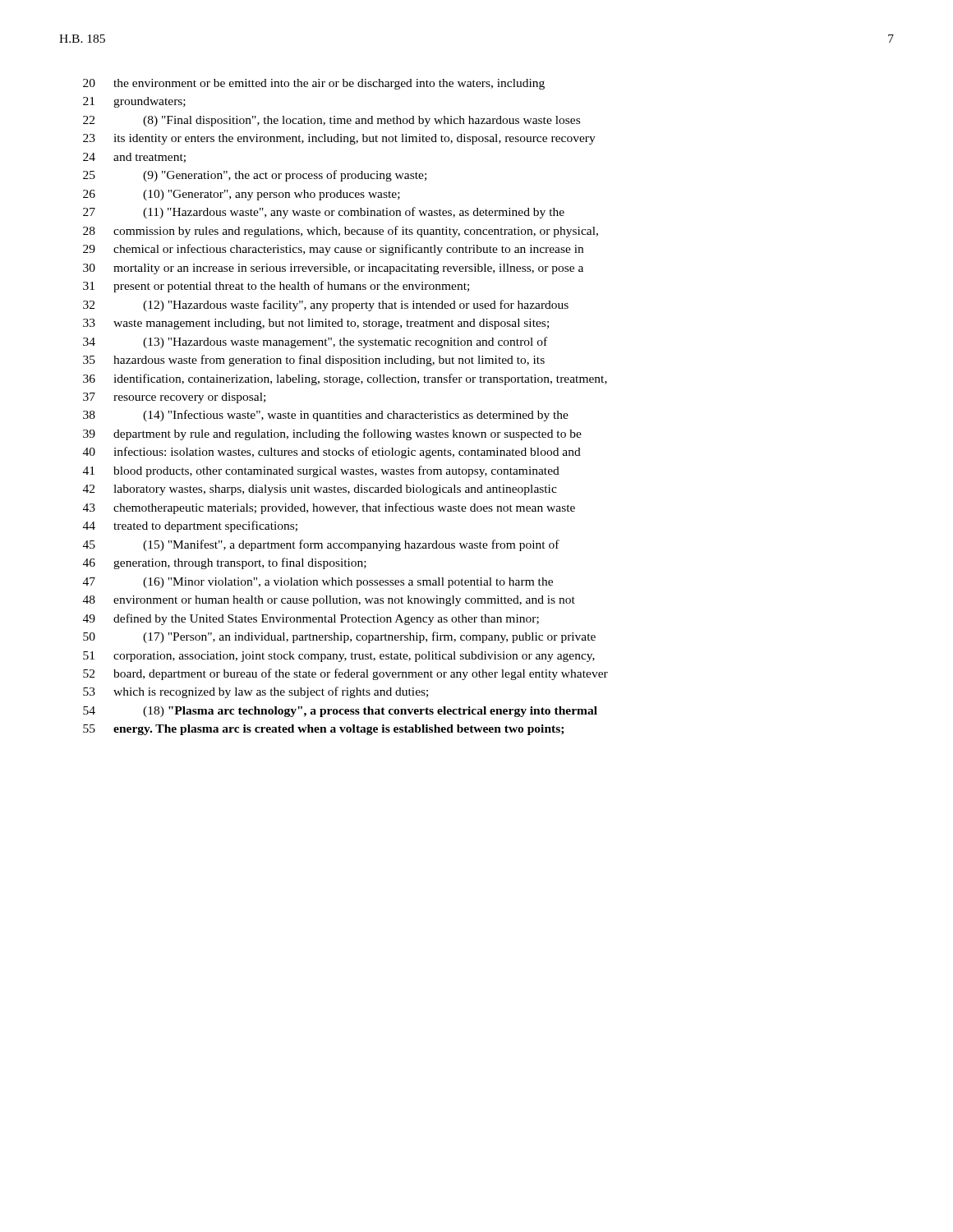Image resolution: width=953 pixels, height=1232 pixels.
Task: Navigate to the block starting "27 (11) "Hazardous waste", any waste"
Action: [476, 249]
